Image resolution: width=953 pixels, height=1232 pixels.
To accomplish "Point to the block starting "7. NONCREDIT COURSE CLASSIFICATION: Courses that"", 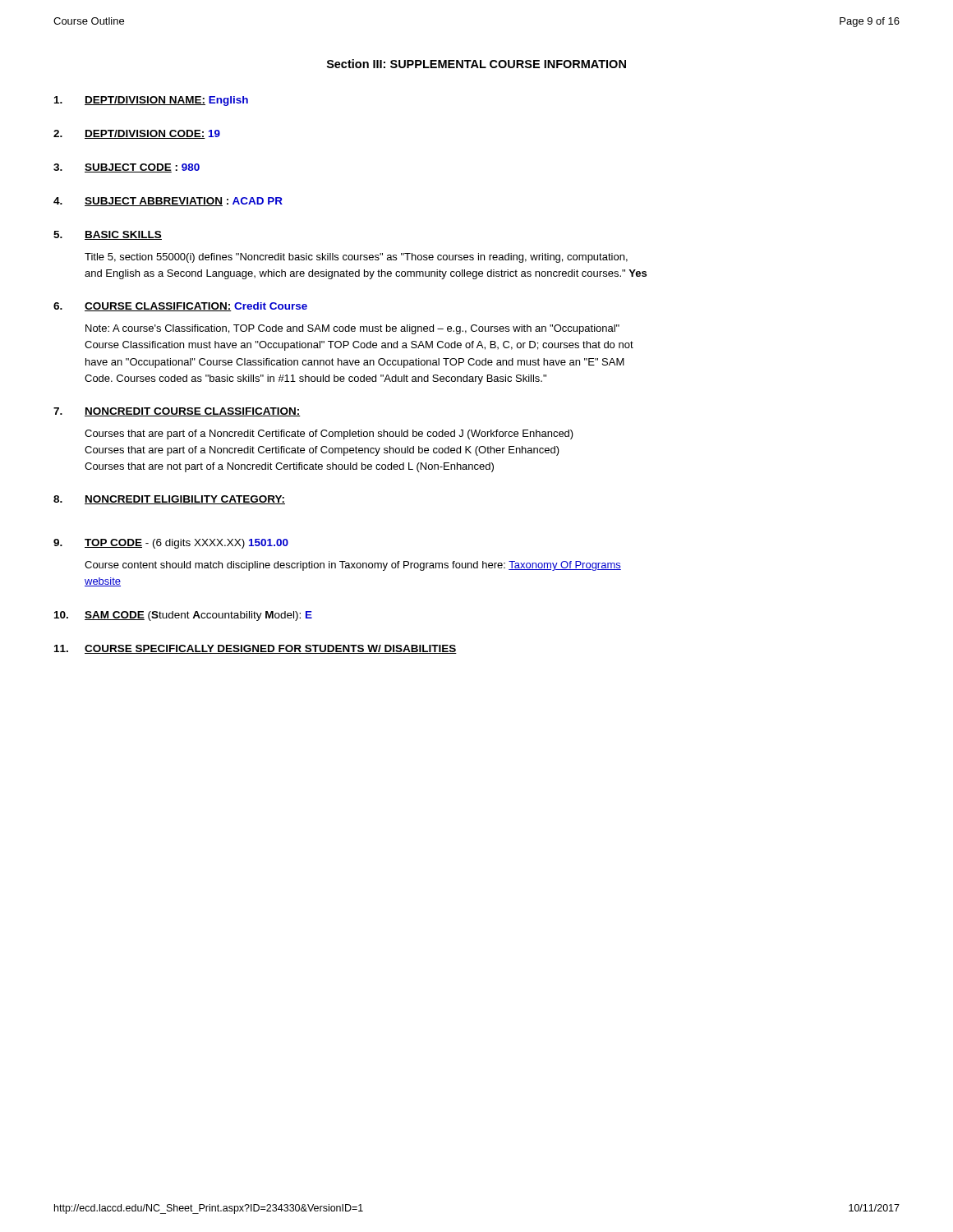I will point(476,440).
